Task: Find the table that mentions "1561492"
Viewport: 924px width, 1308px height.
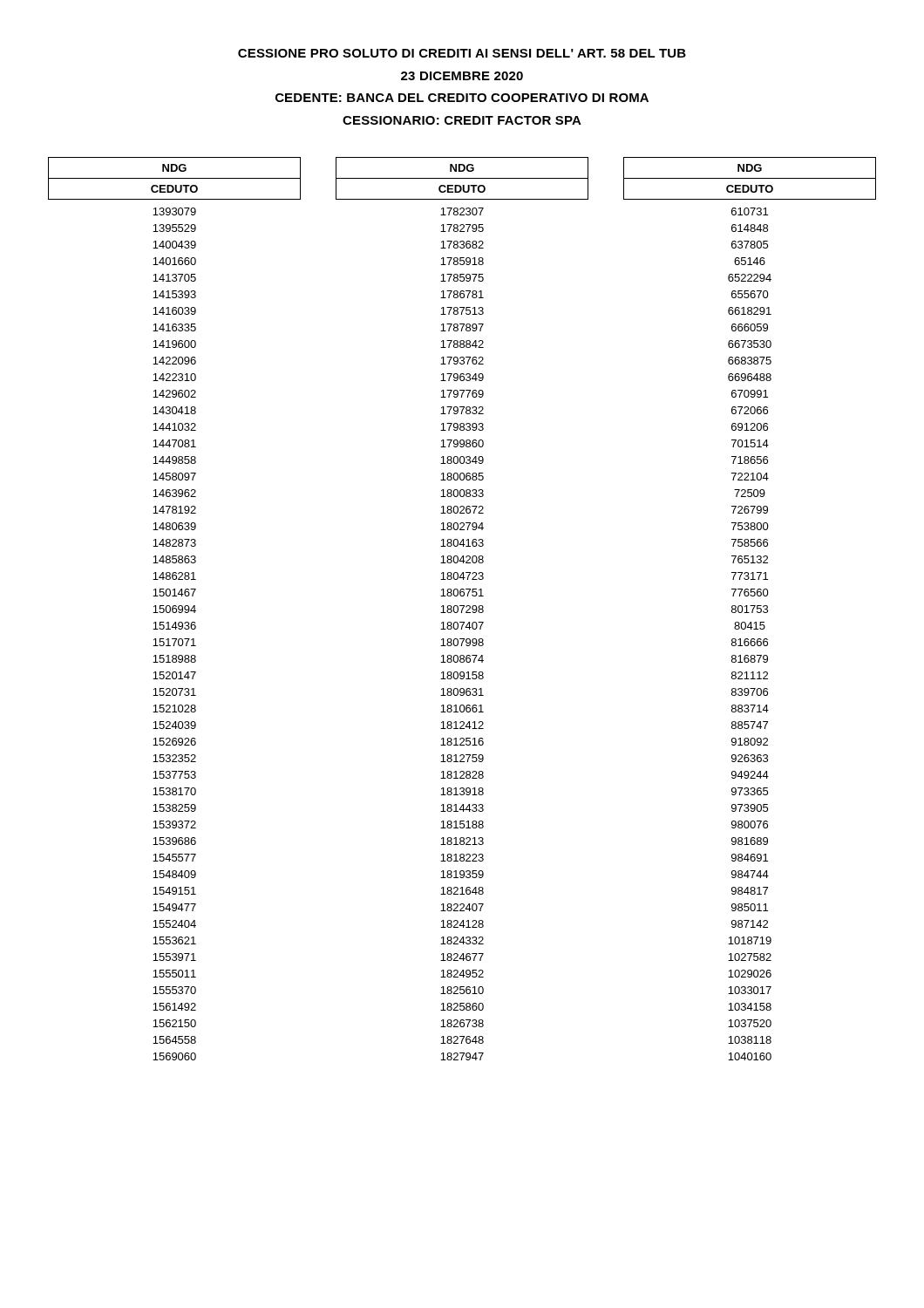Action: (174, 611)
